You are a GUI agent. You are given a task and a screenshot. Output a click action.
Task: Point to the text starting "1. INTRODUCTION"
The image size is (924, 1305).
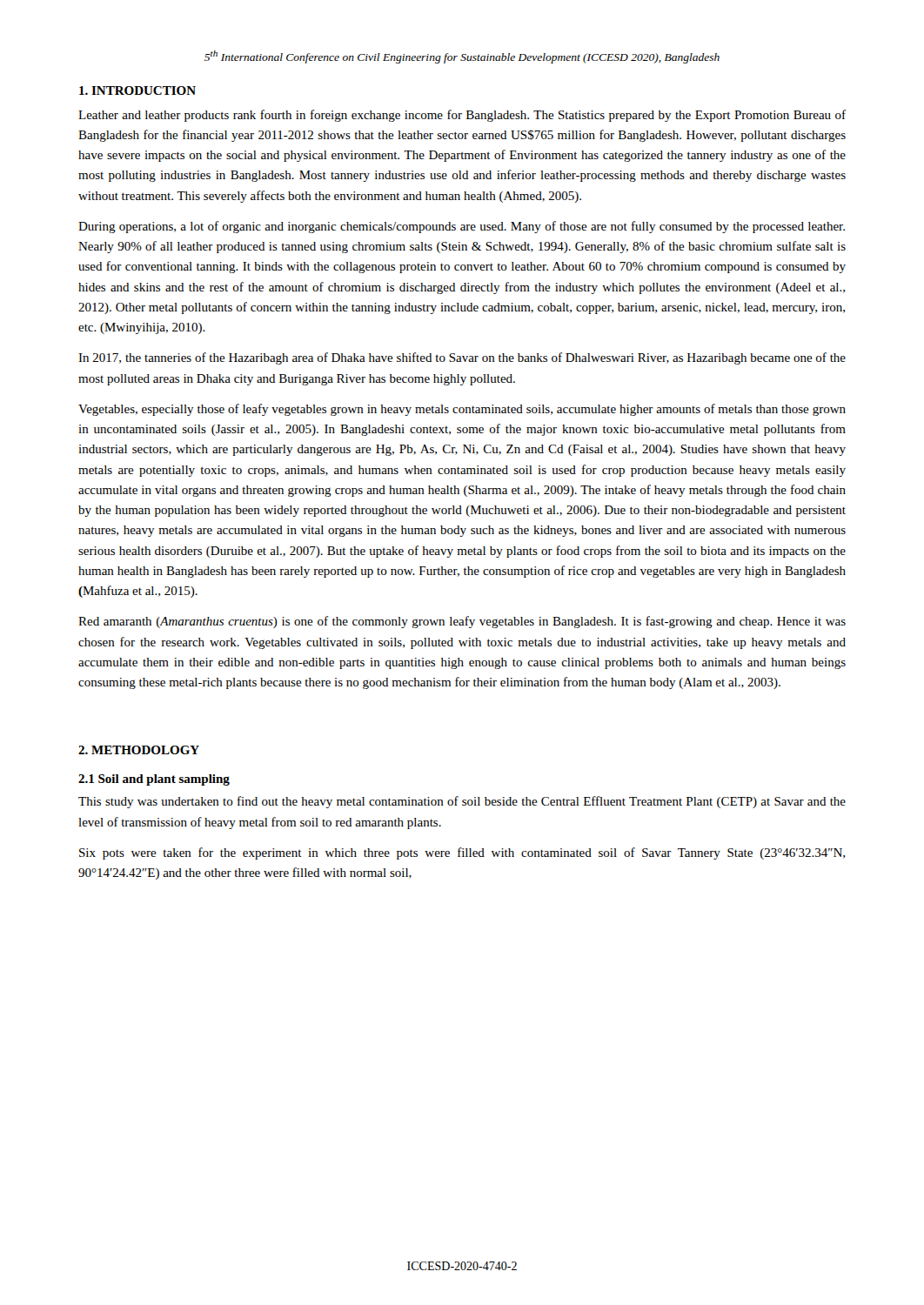[x=137, y=90]
